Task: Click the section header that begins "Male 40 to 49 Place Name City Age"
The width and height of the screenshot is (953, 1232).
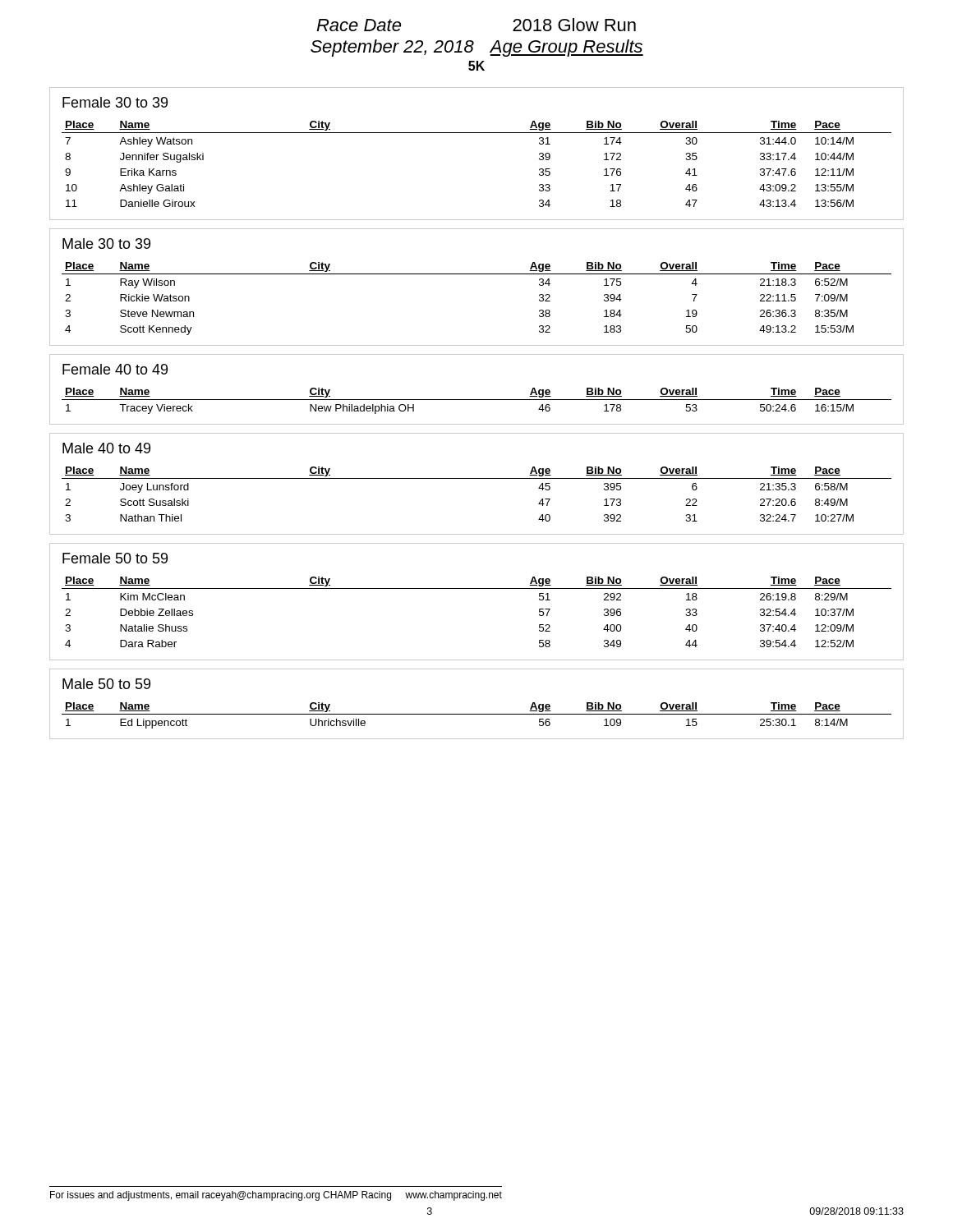Action: (476, 483)
